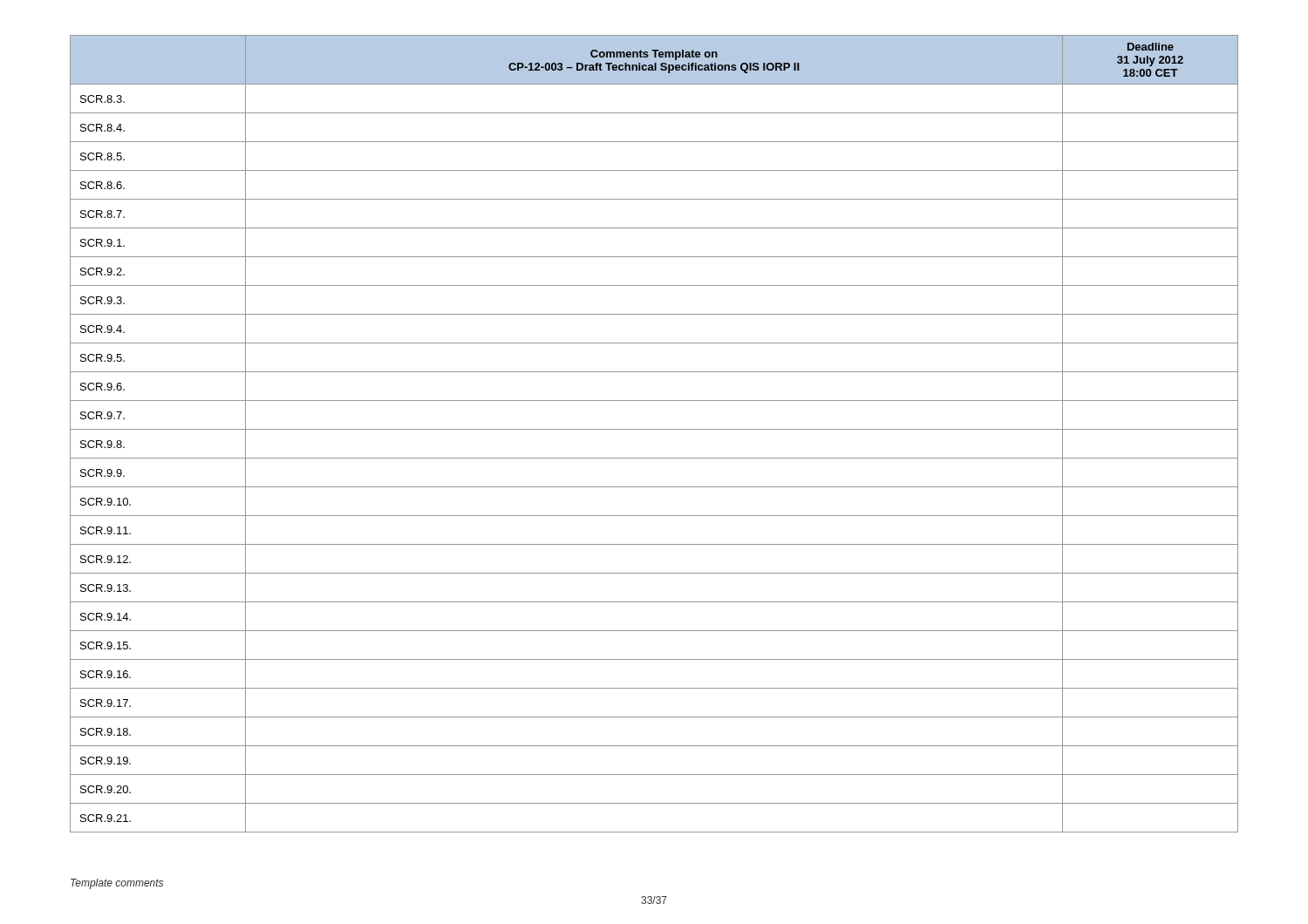This screenshot has height=924, width=1308.
Task: Select the table that reads "Comments Template on CP-12-003 –"
Action: (x=654, y=434)
